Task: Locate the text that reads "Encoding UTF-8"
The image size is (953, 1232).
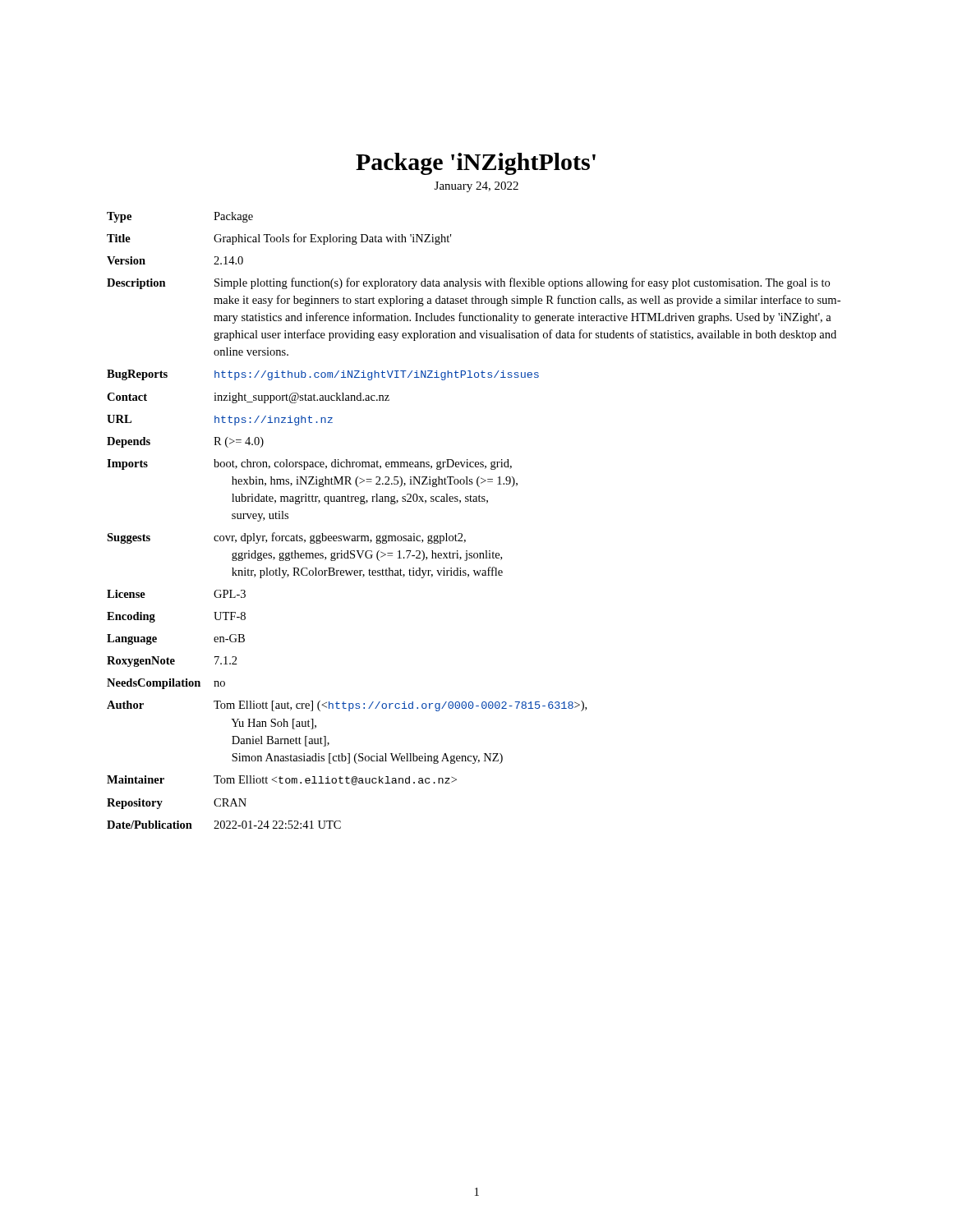Action: click(129, 617)
